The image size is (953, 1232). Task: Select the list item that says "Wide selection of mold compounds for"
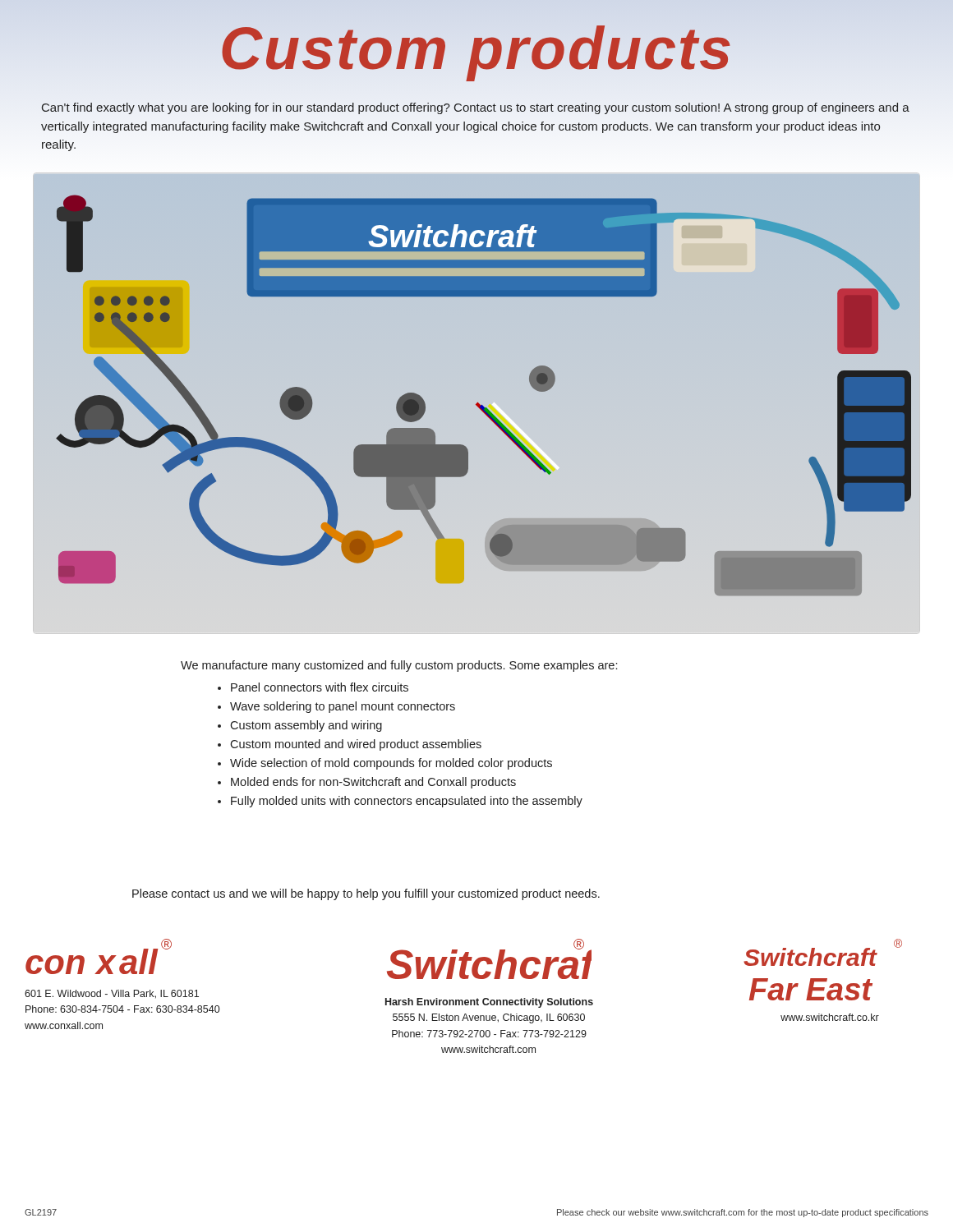(x=391, y=763)
